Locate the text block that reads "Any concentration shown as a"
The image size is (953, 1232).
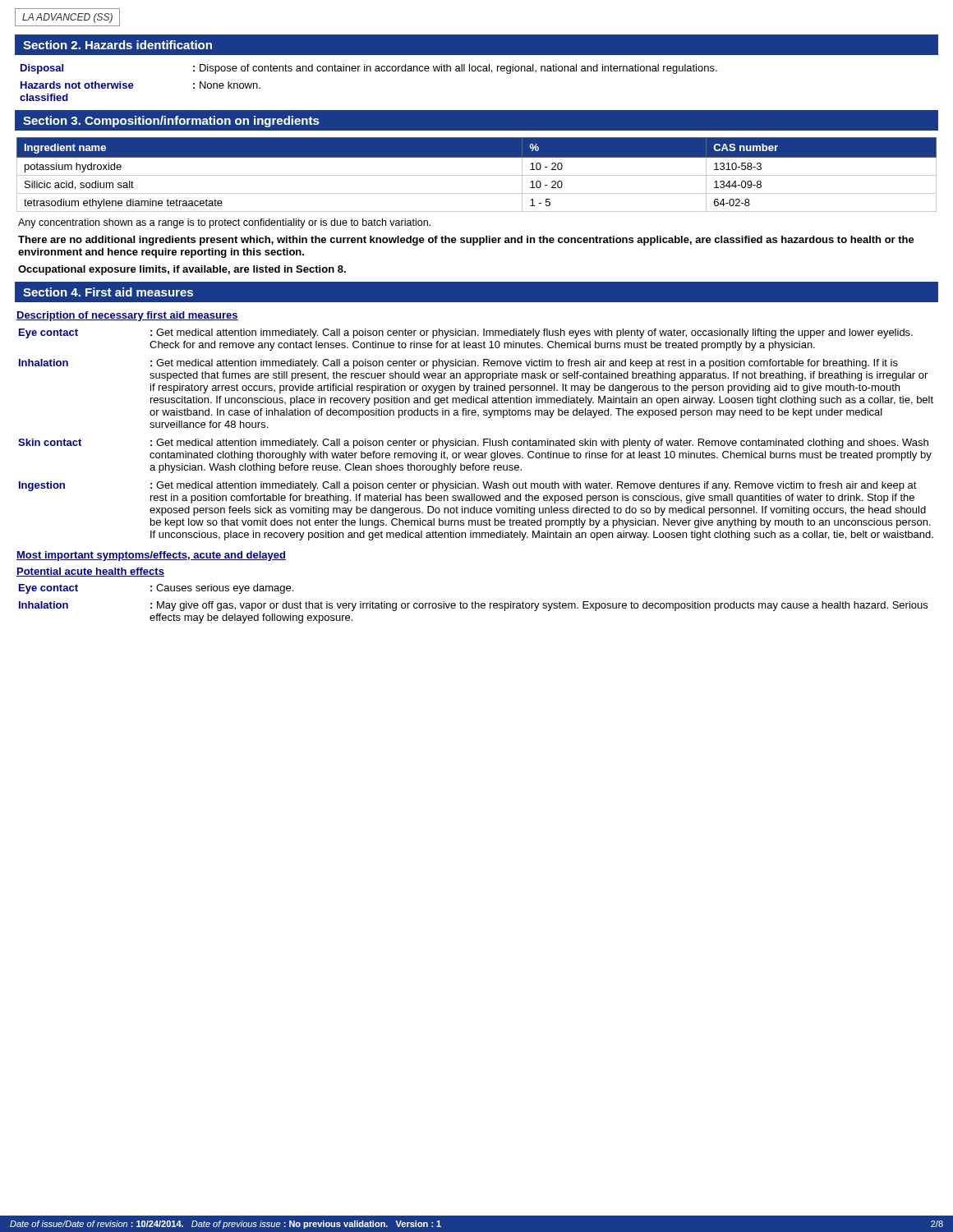click(225, 223)
